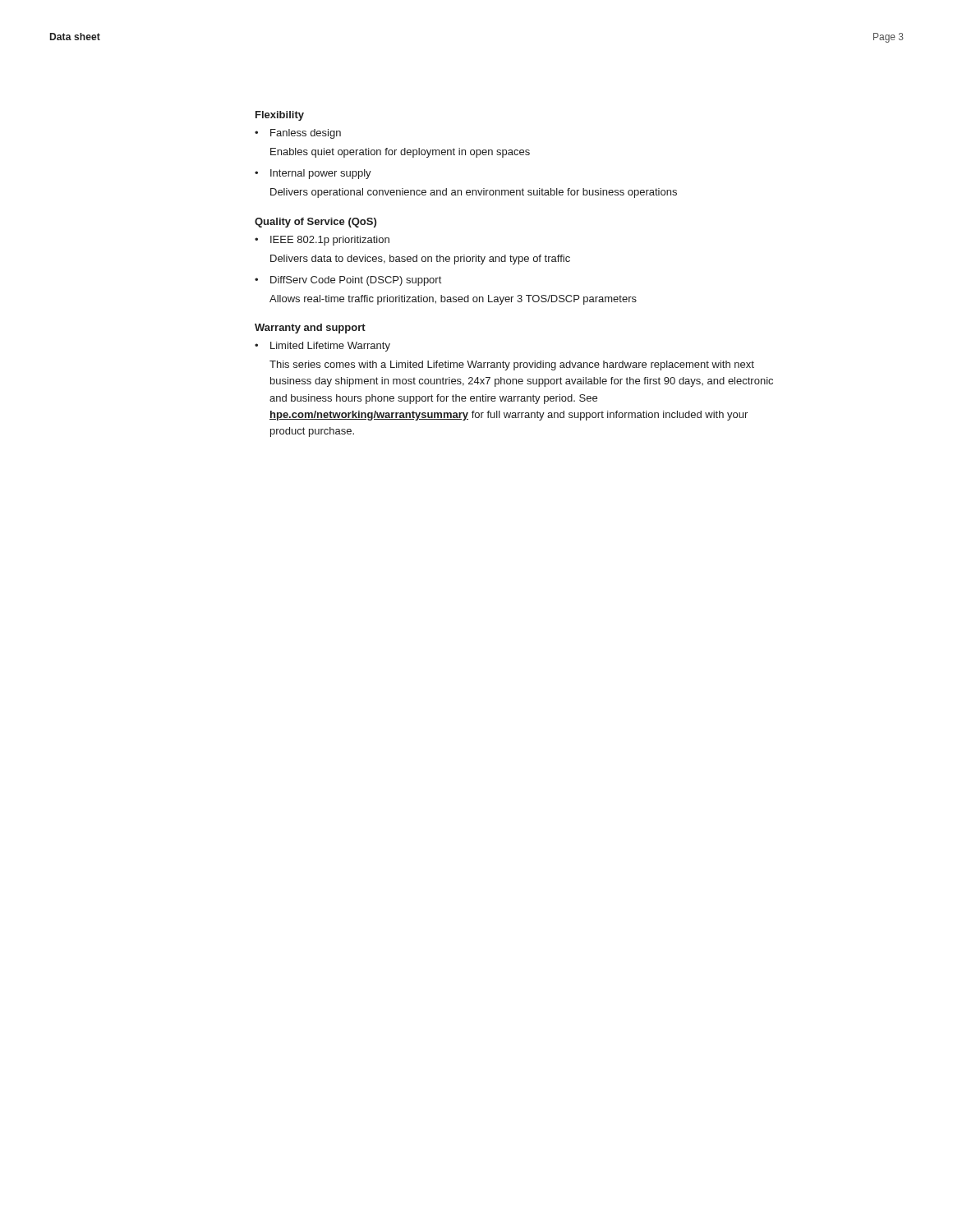Find "• Internal power supply" on this page

click(x=313, y=174)
